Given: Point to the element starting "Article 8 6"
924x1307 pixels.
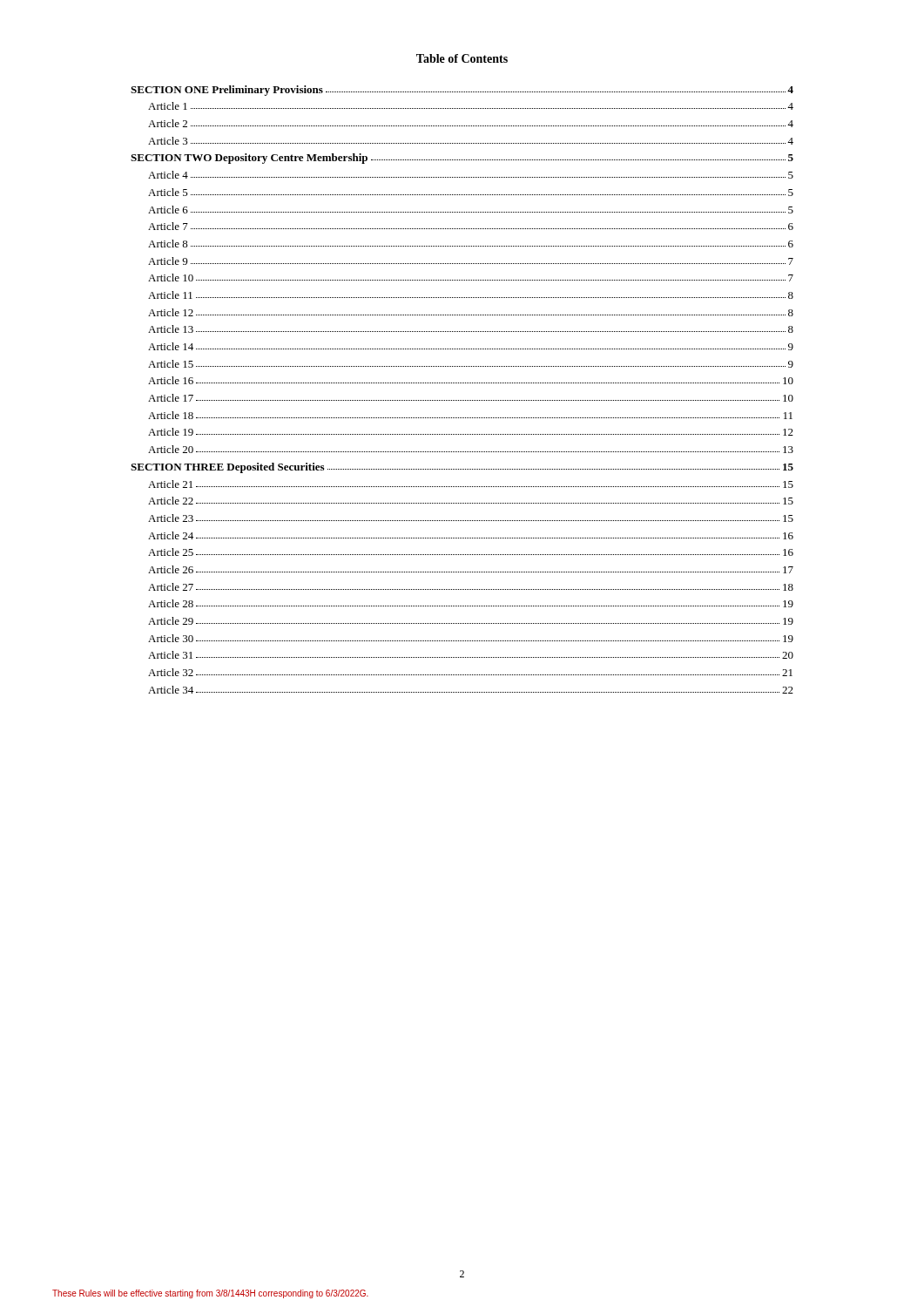Looking at the screenshot, I should [462, 244].
